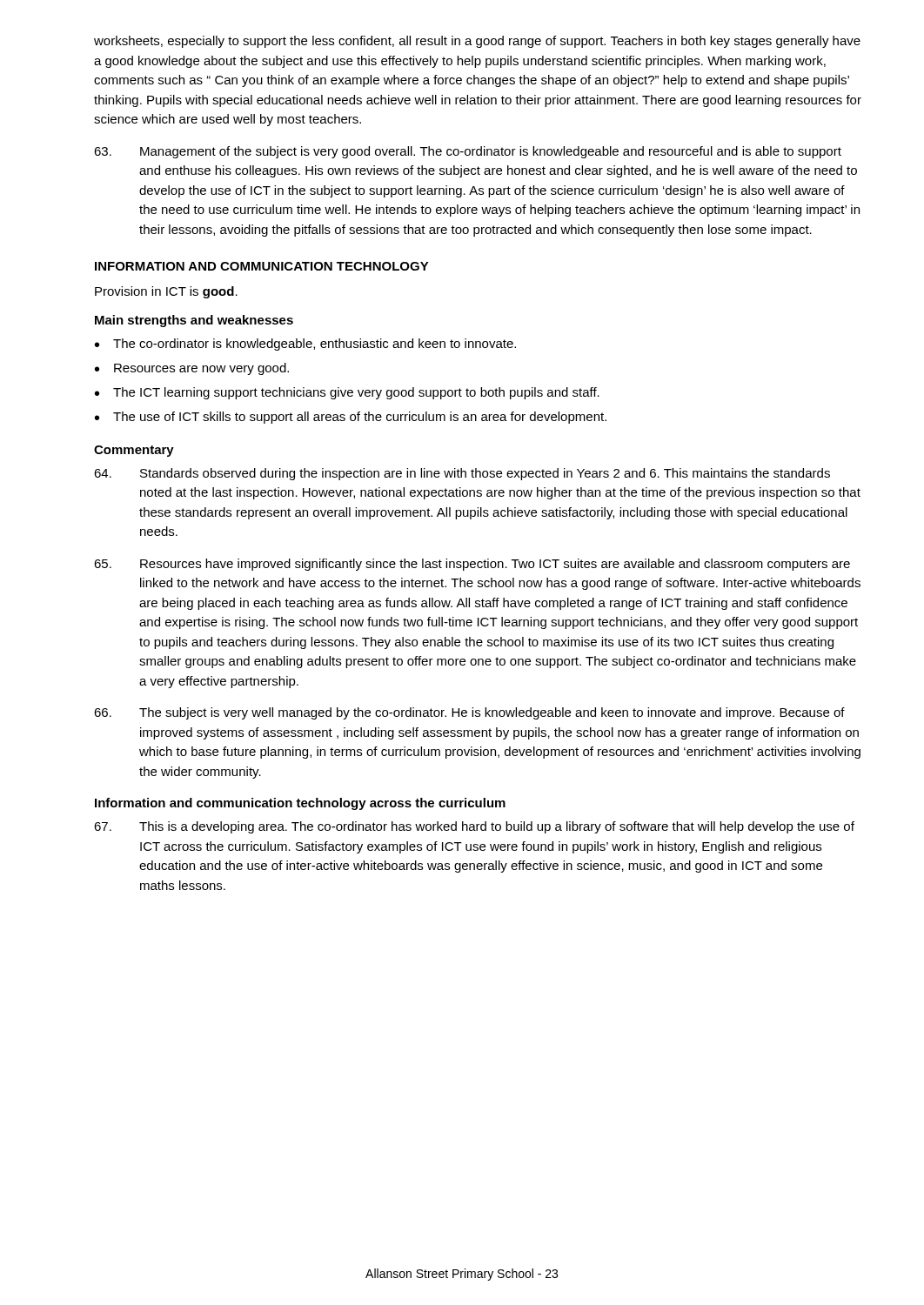Find the block starting "Main strengths and weaknesses"
Screen dimensions: 1305x924
[194, 319]
